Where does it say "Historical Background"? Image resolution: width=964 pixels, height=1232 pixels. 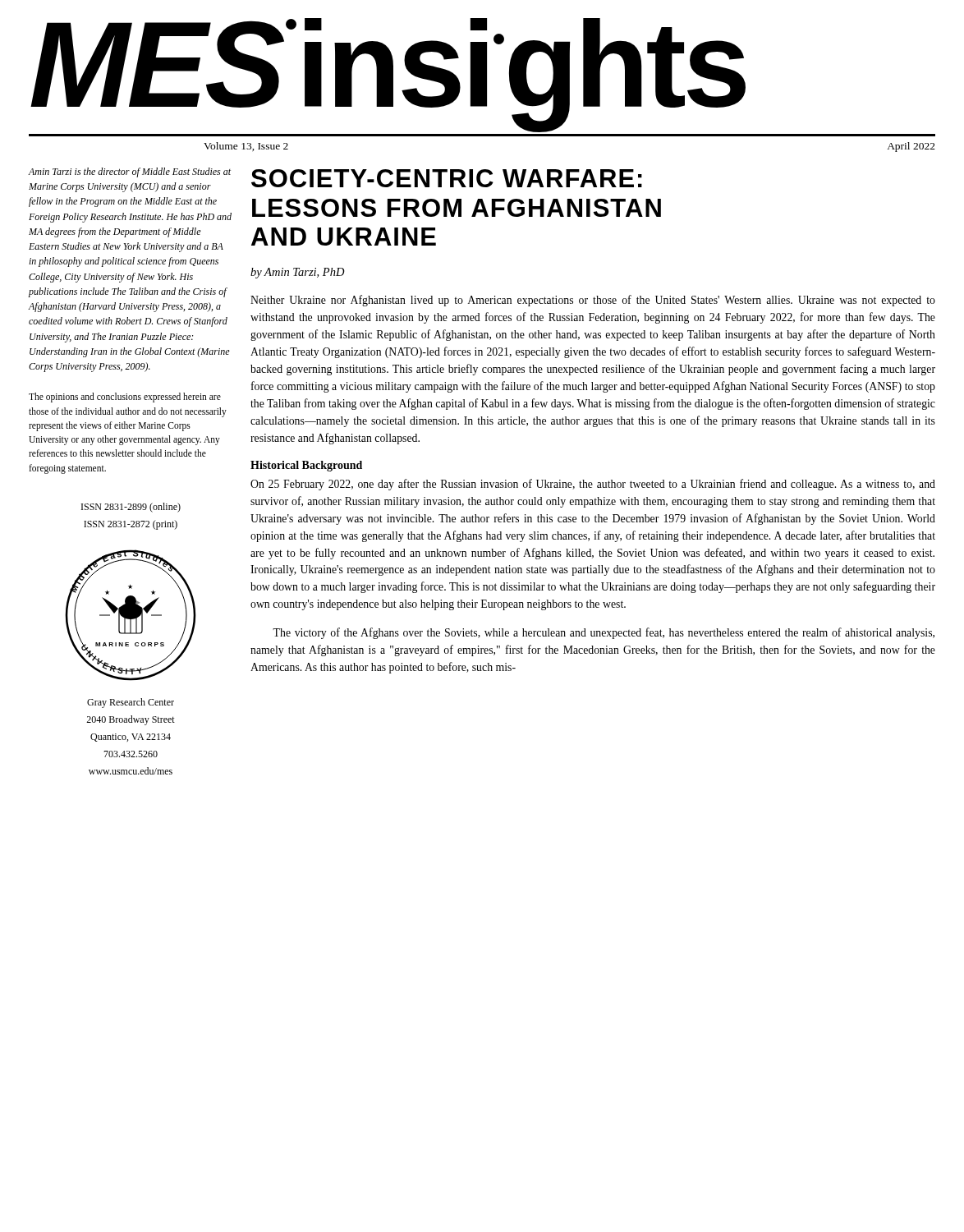[306, 465]
